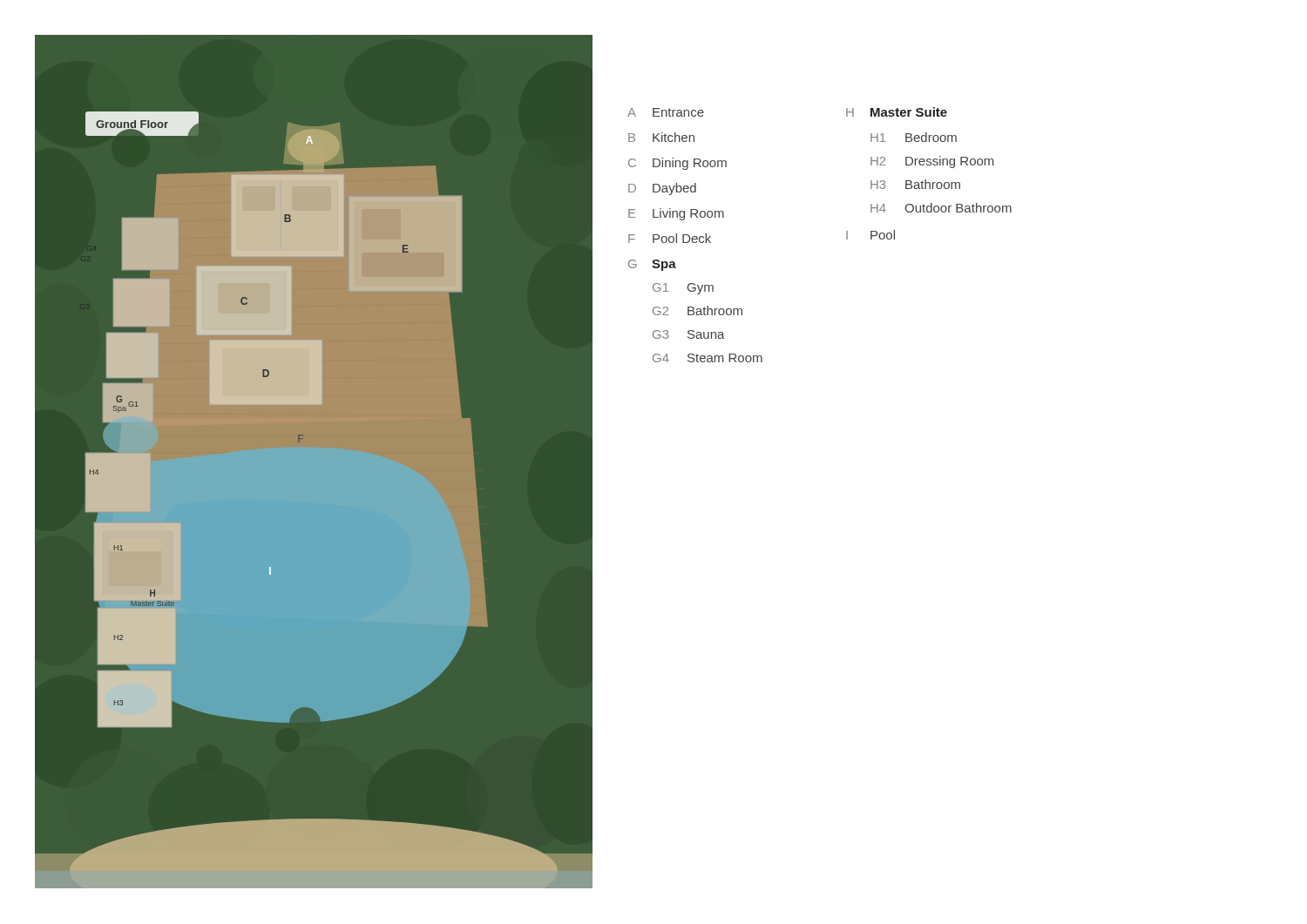The width and height of the screenshot is (1307, 924).
Task: Locate the text "G3 Sauna"
Action: tap(688, 334)
